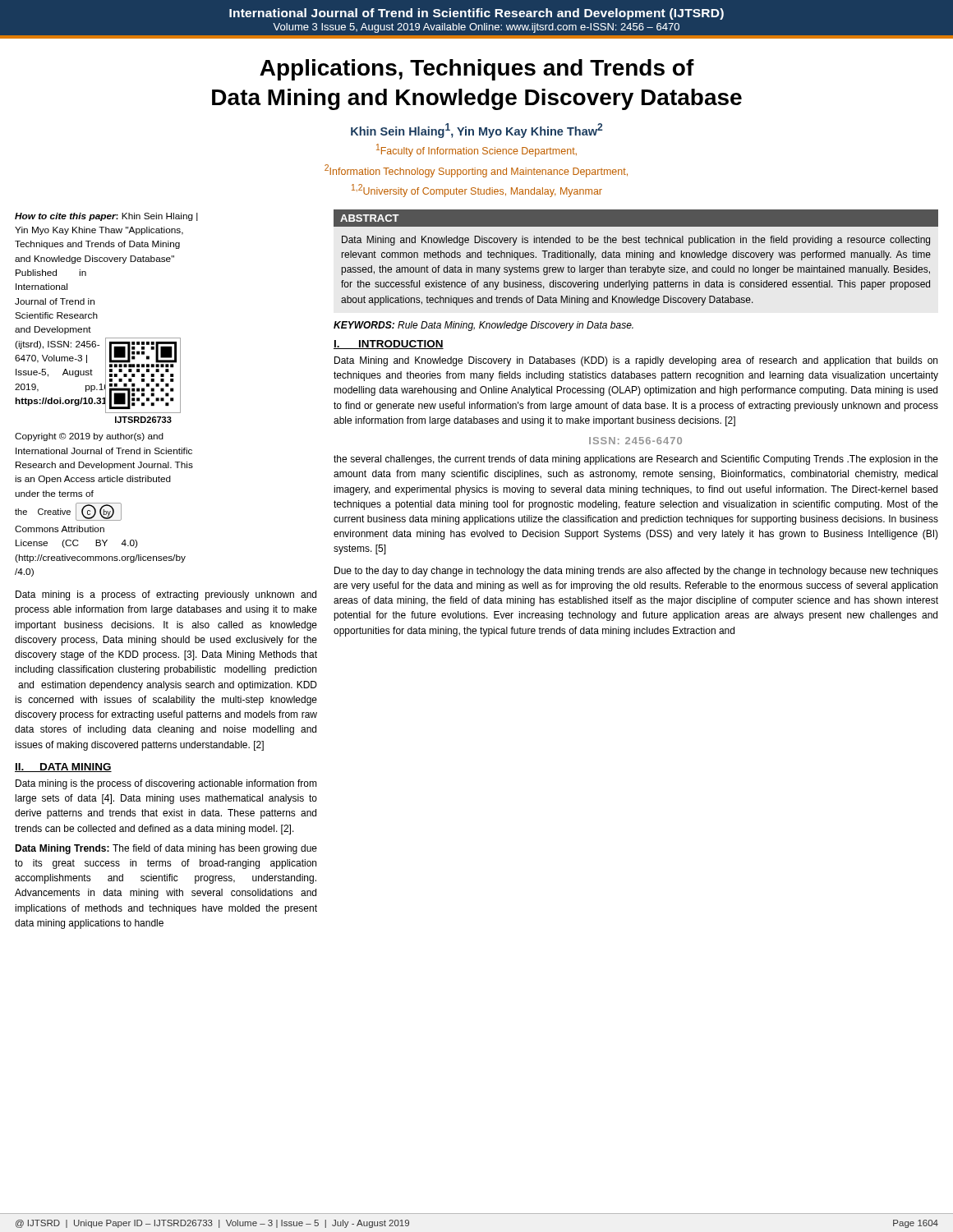953x1232 pixels.
Task: Click the passage that begins "ABSTRACT Data Mining and Knowledge Discovery"
Action: (x=636, y=261)
